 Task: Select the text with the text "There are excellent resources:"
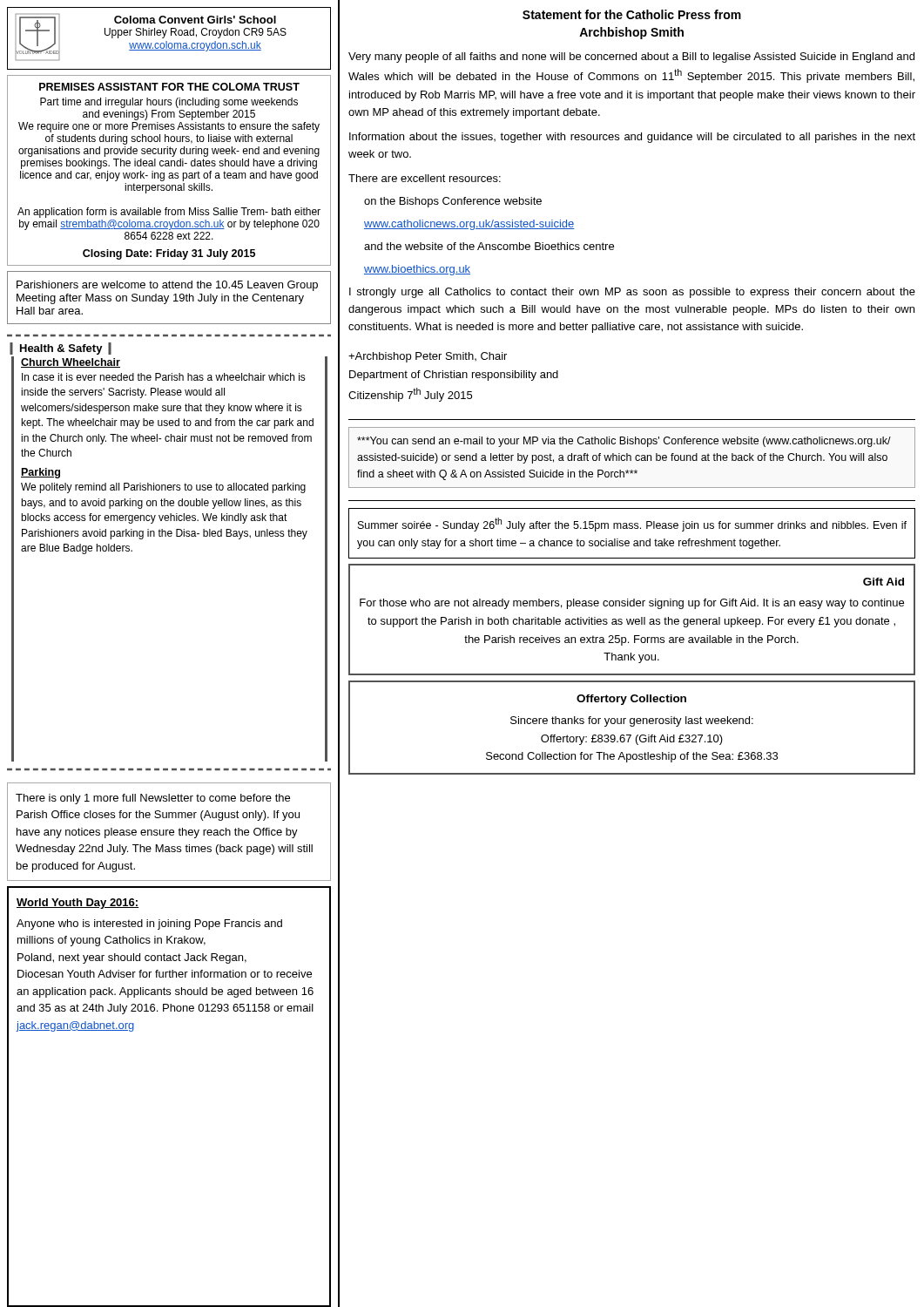pos(425,179)
